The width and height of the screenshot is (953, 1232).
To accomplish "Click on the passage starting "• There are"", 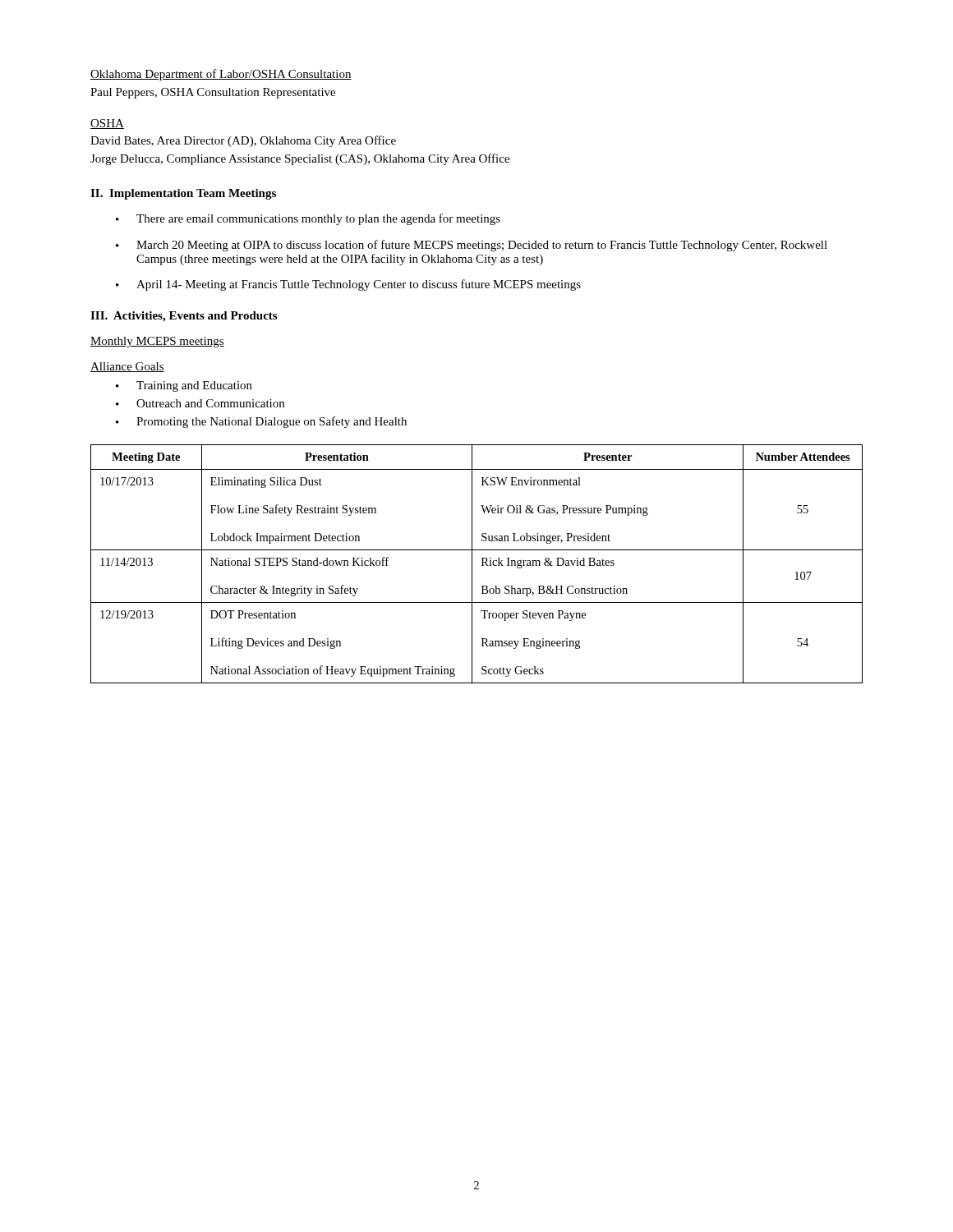I will click(489, 219).
